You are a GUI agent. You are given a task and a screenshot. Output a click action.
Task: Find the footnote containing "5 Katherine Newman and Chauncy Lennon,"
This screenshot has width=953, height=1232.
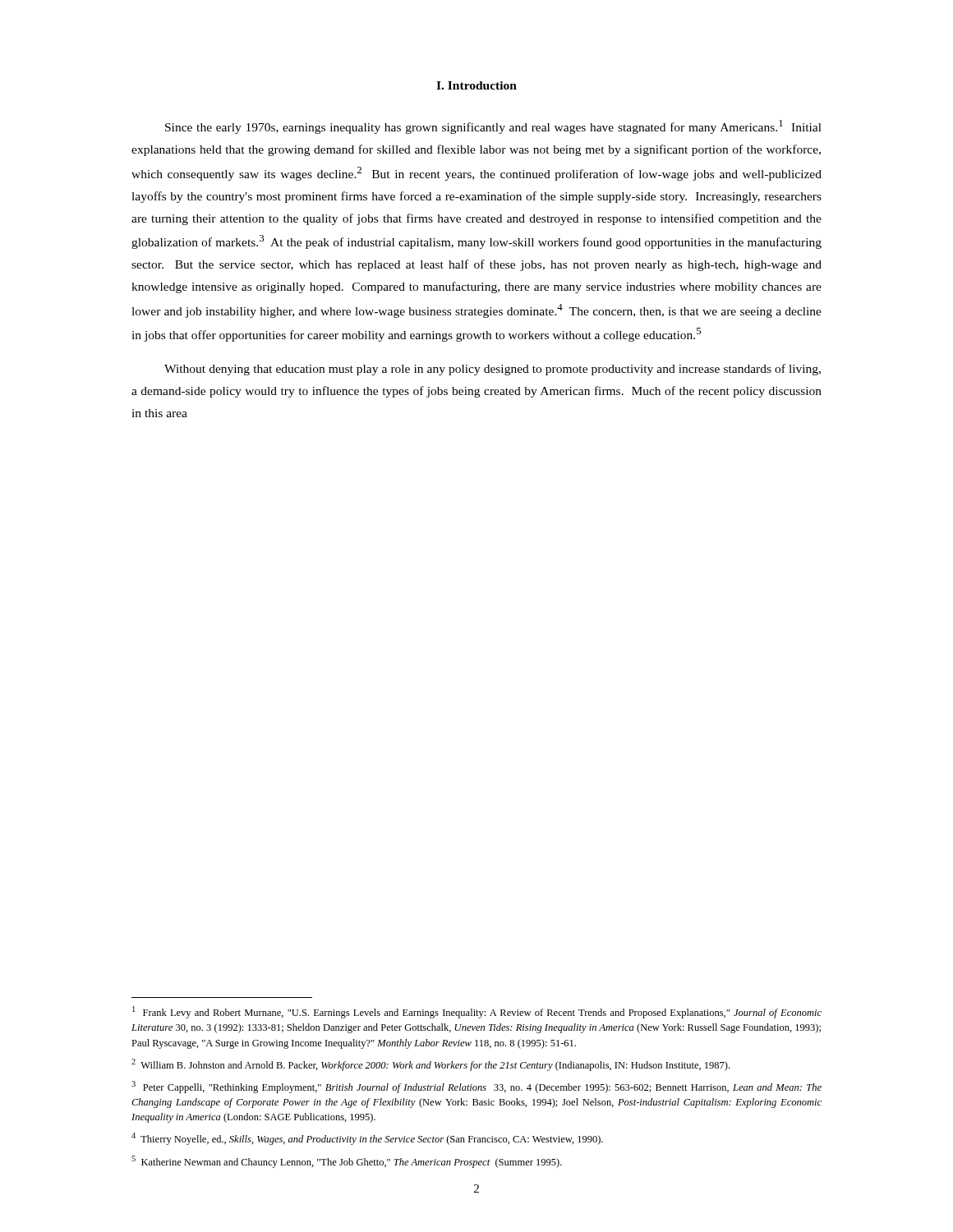[347, 1161]
